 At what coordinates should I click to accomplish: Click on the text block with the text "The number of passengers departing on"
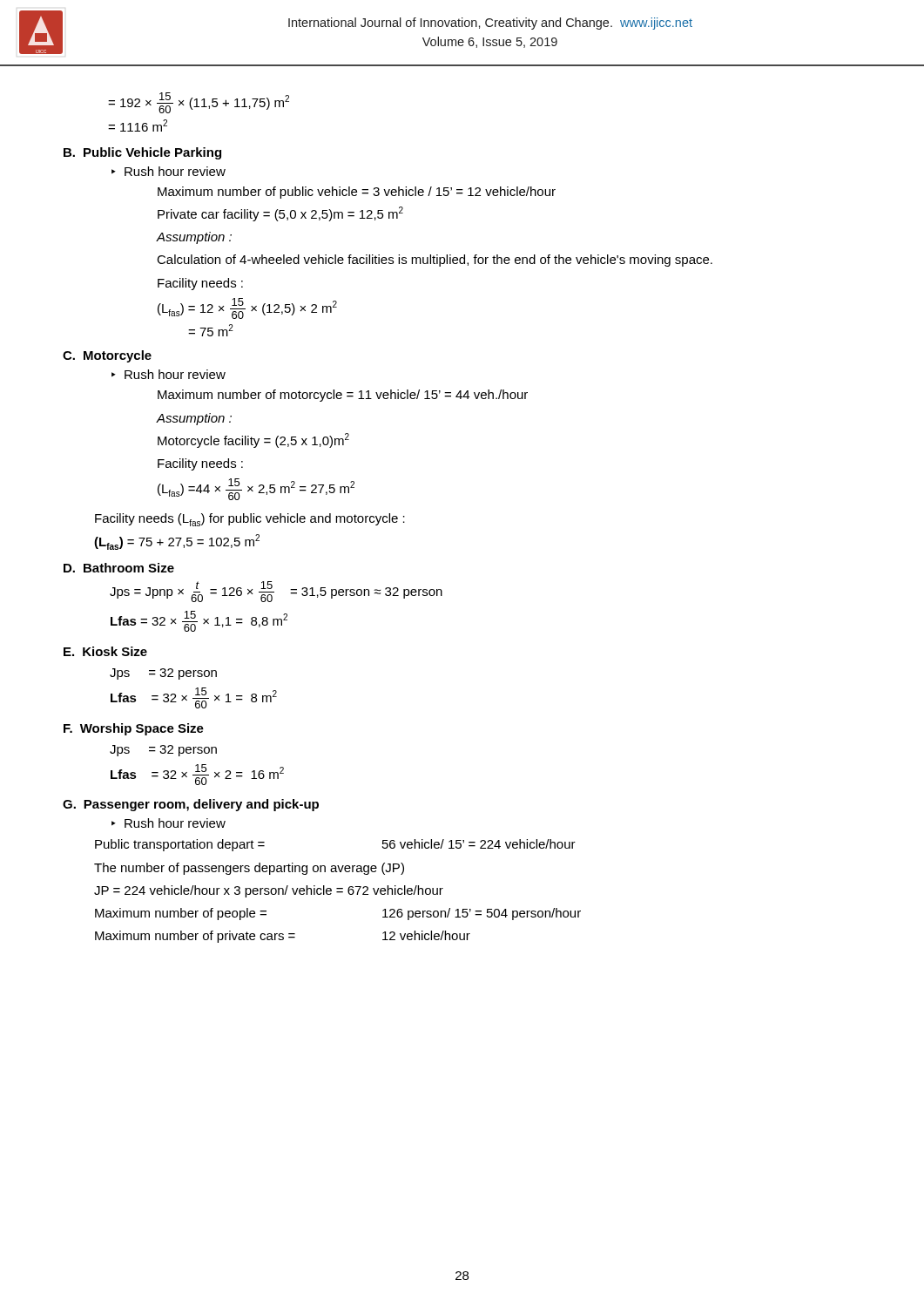click(x=249, y=867)
